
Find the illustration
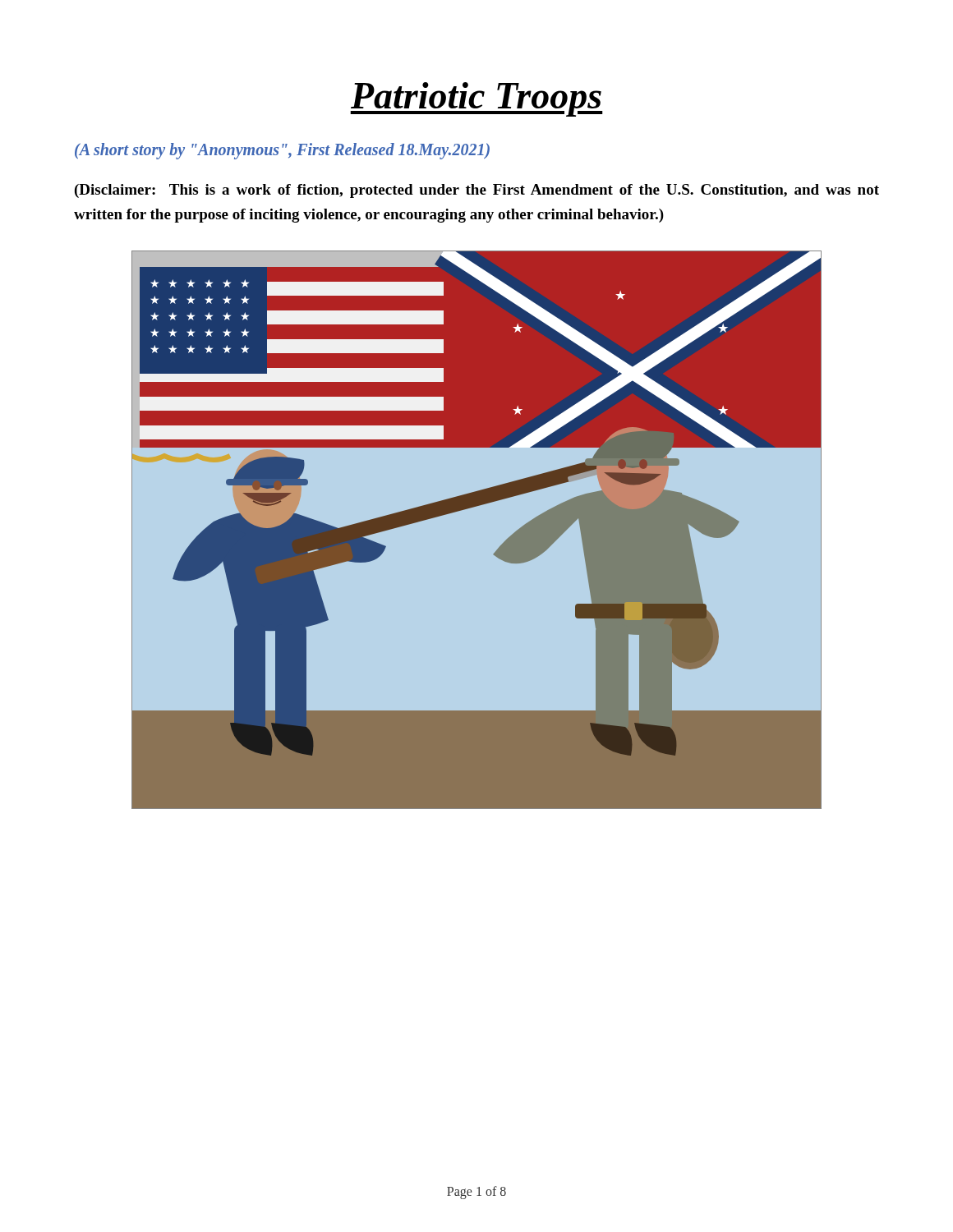click(476, 530)
